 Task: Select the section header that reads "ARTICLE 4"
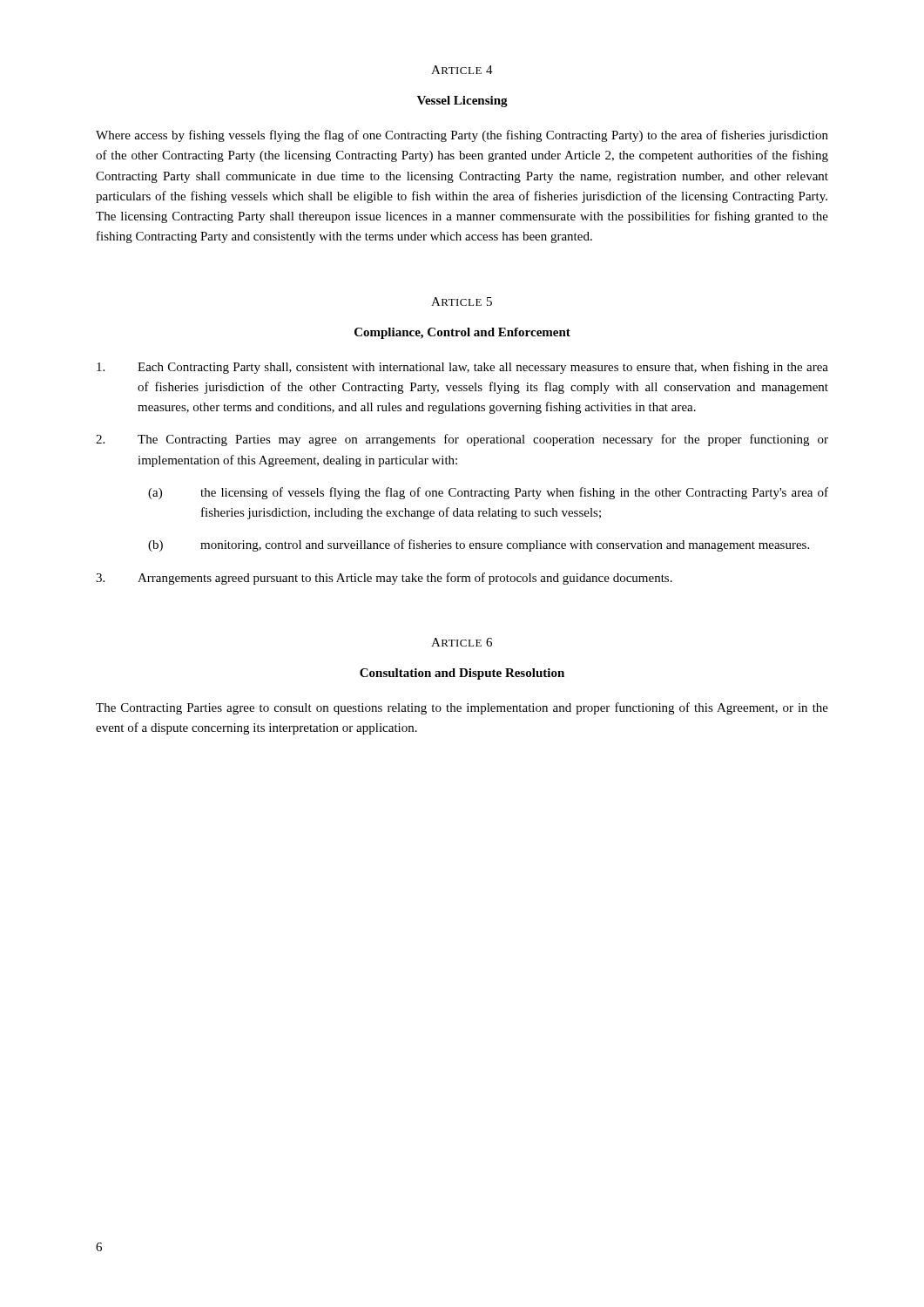click(x=462, y=70)
